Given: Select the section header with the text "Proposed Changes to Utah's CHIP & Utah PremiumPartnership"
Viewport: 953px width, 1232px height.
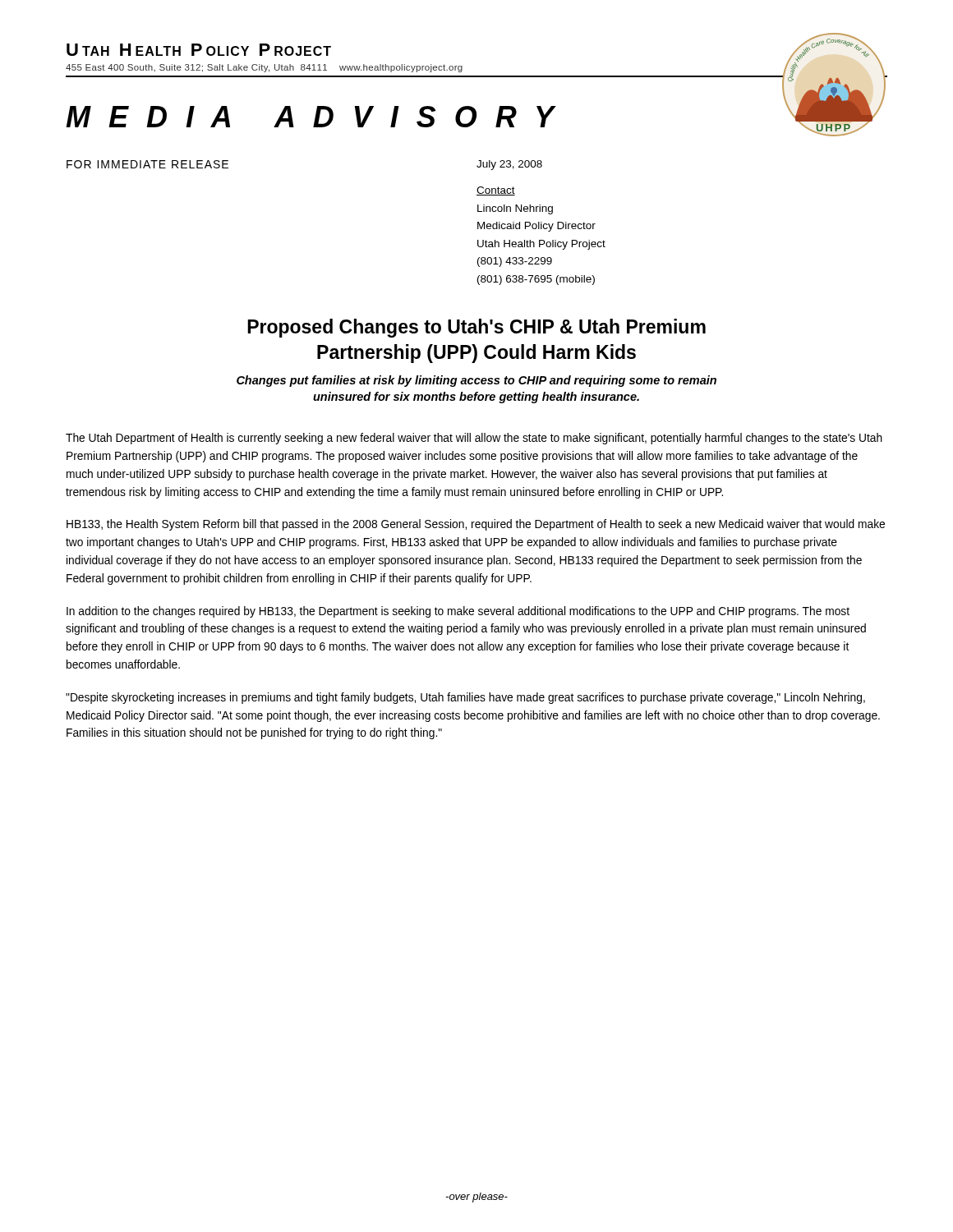Looking at the screenshot, I should point(476,339).
